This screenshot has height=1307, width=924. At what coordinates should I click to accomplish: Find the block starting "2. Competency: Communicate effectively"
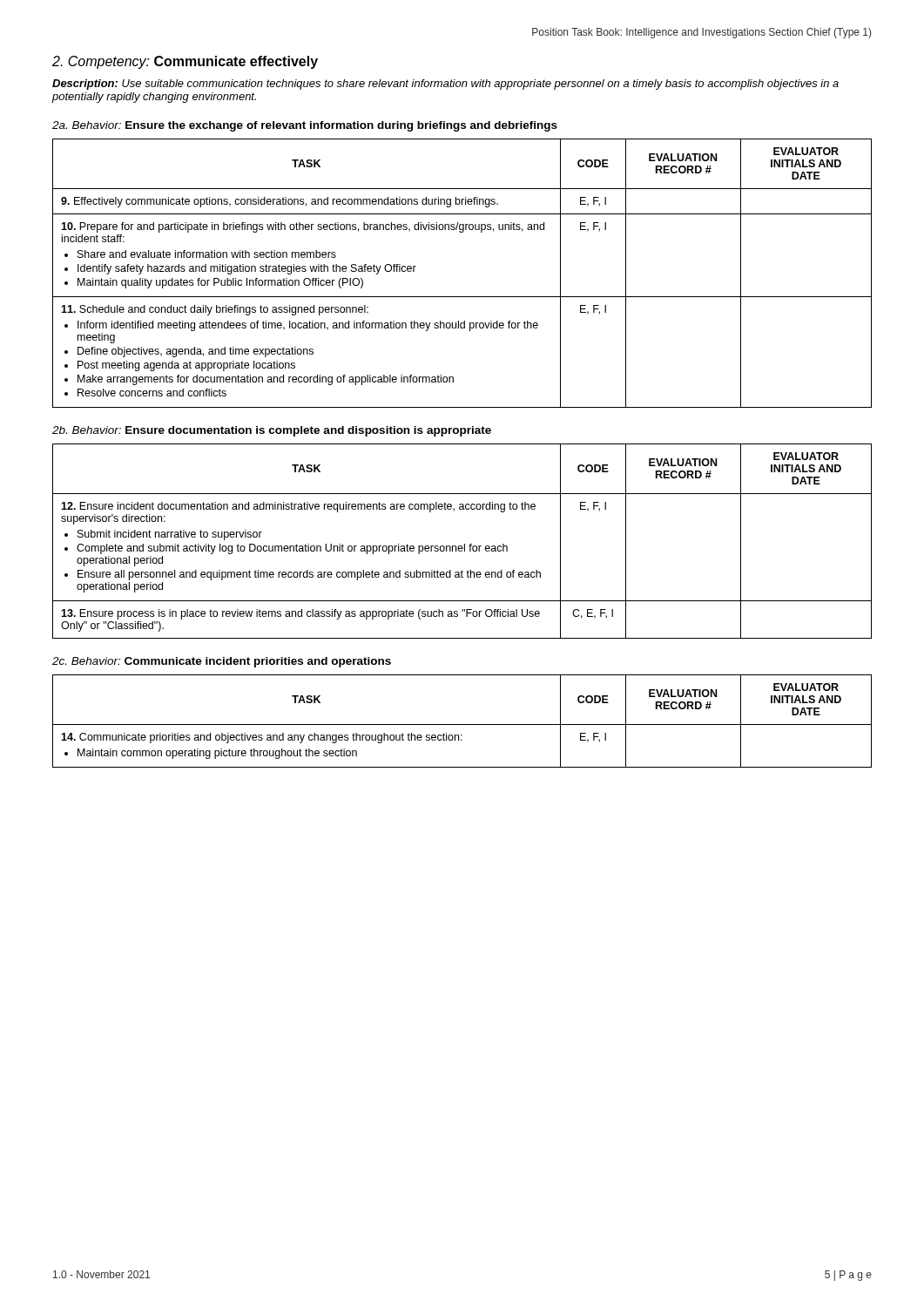click(185, 61)
